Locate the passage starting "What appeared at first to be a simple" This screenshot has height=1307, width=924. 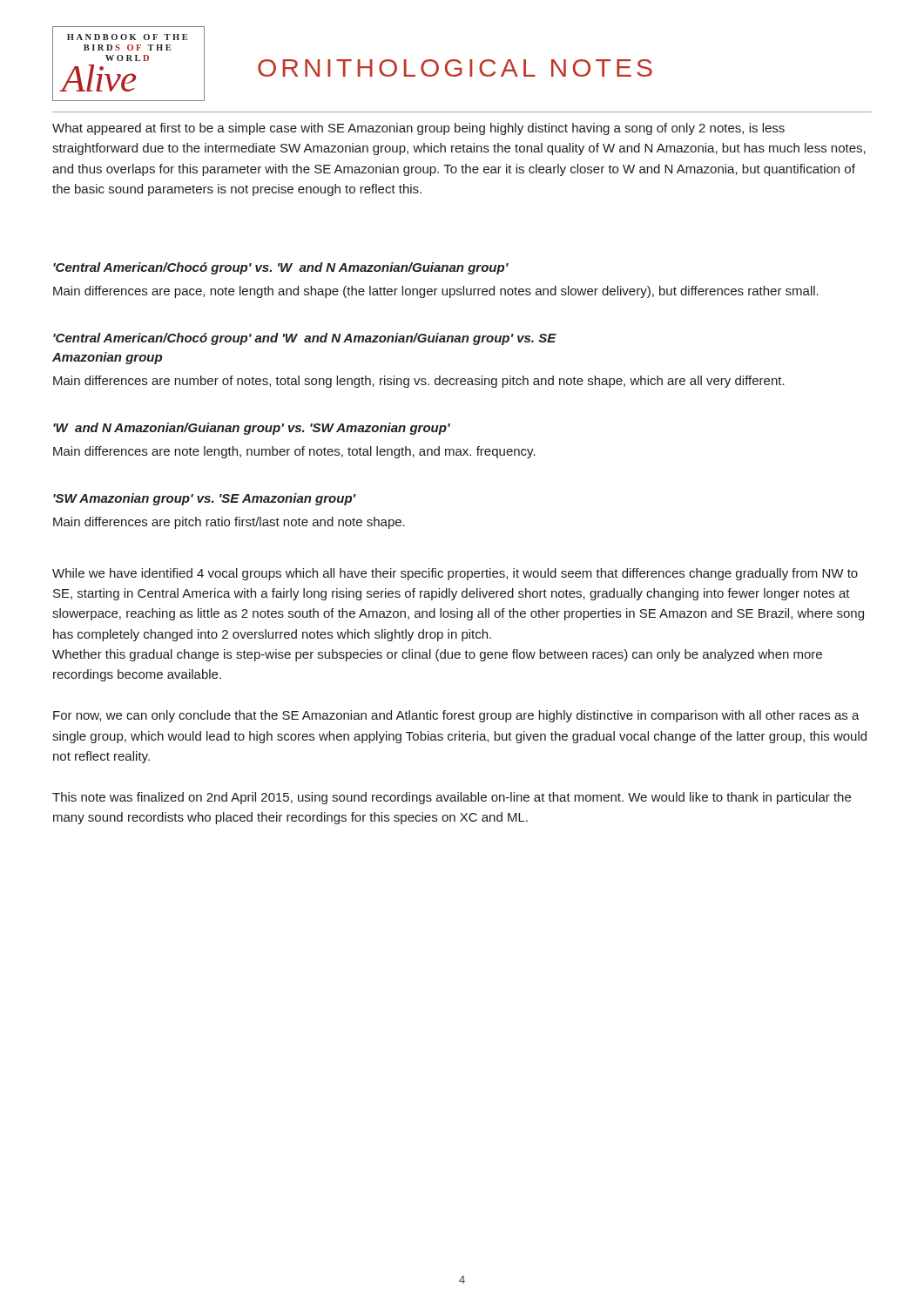click(459, 158)
